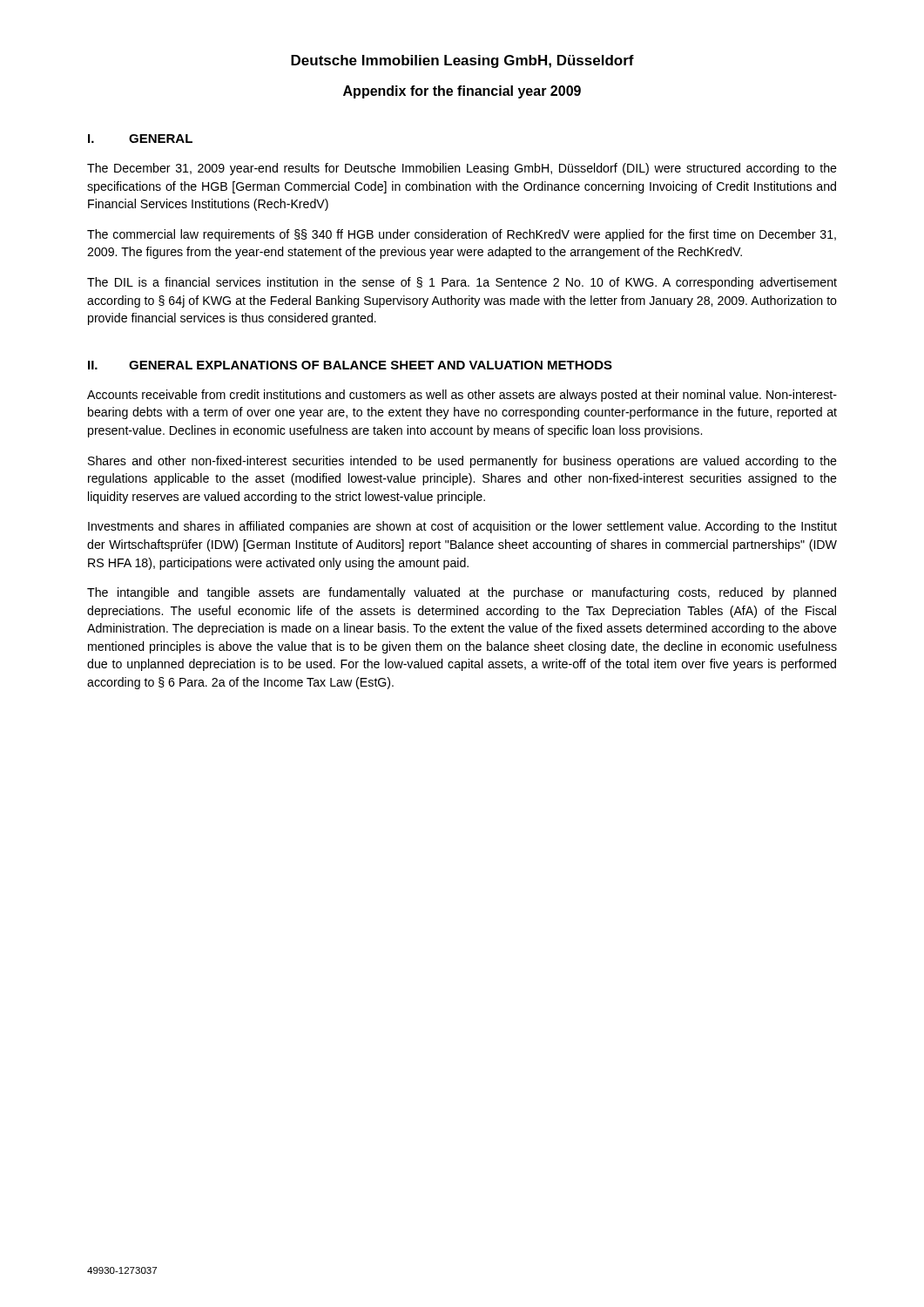Viewport: 924px width, 1307px height.
Task: Navigate to the region starting "Investments and shares in affiliated"
Action: pos(462,544)
